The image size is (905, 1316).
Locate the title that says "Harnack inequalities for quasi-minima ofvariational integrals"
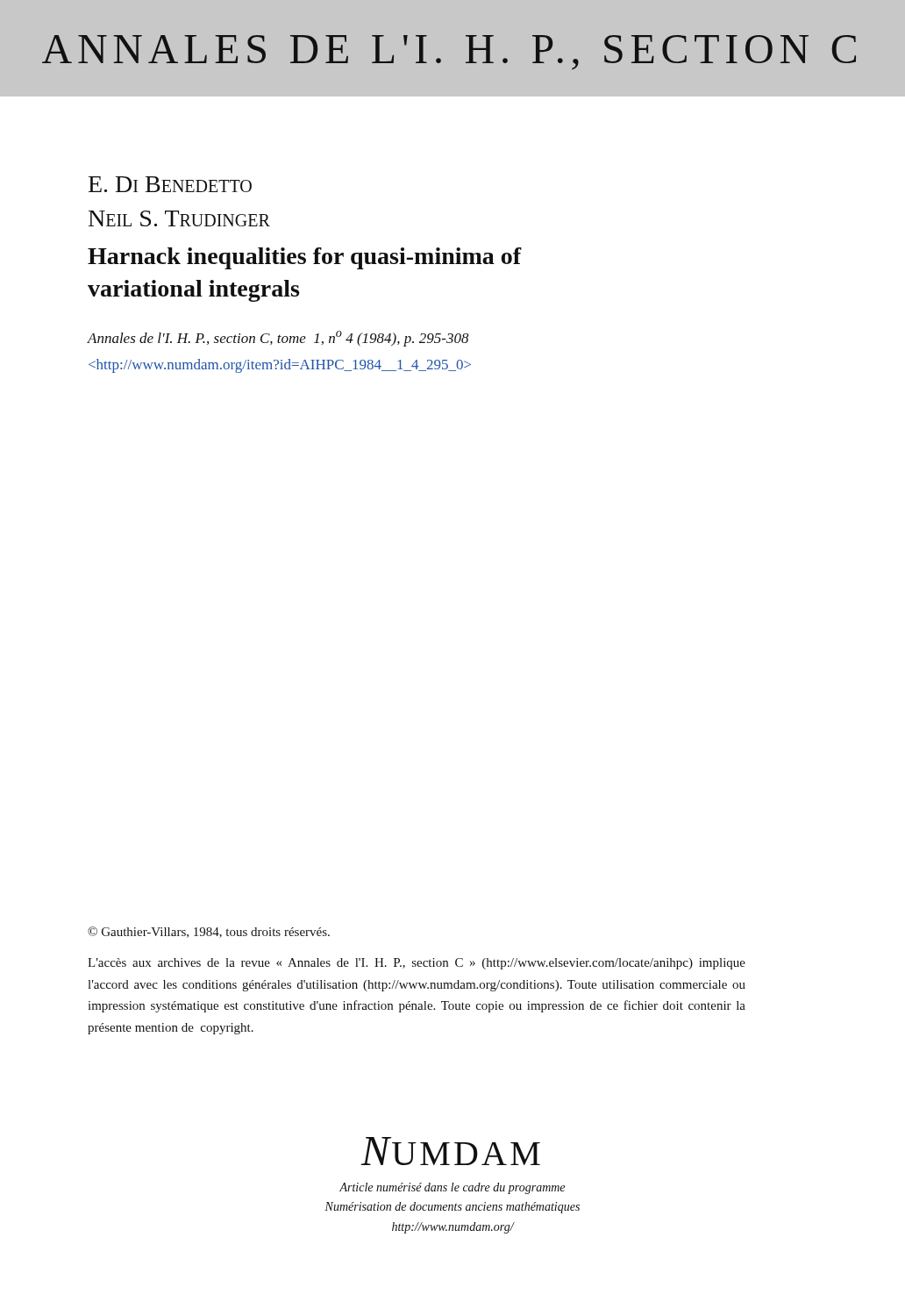tap(304, 272)
